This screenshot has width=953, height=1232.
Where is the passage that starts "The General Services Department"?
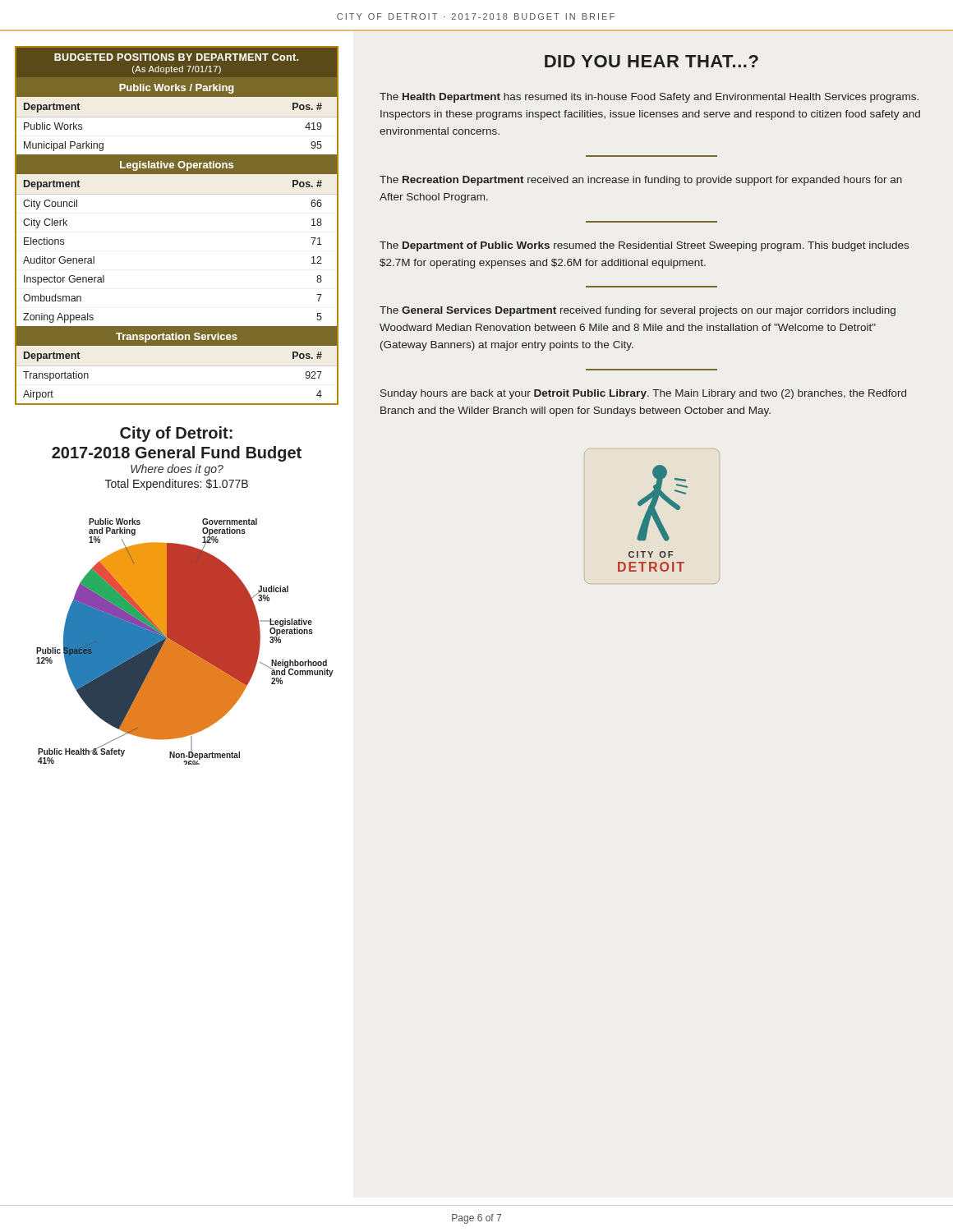tap(652, 328)
